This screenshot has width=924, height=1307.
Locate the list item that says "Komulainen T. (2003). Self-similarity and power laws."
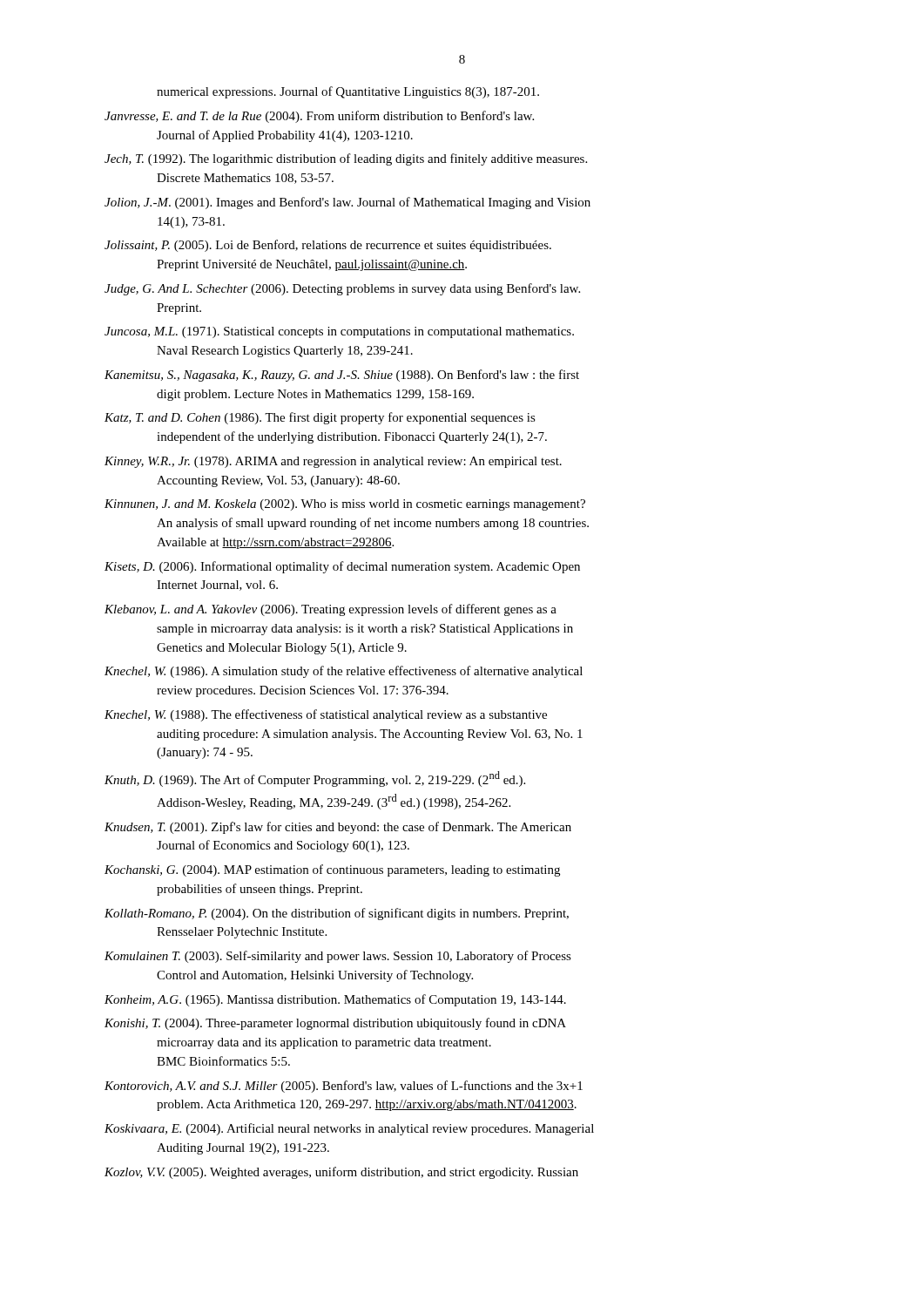pyautogui.click(x=462, y=967)
